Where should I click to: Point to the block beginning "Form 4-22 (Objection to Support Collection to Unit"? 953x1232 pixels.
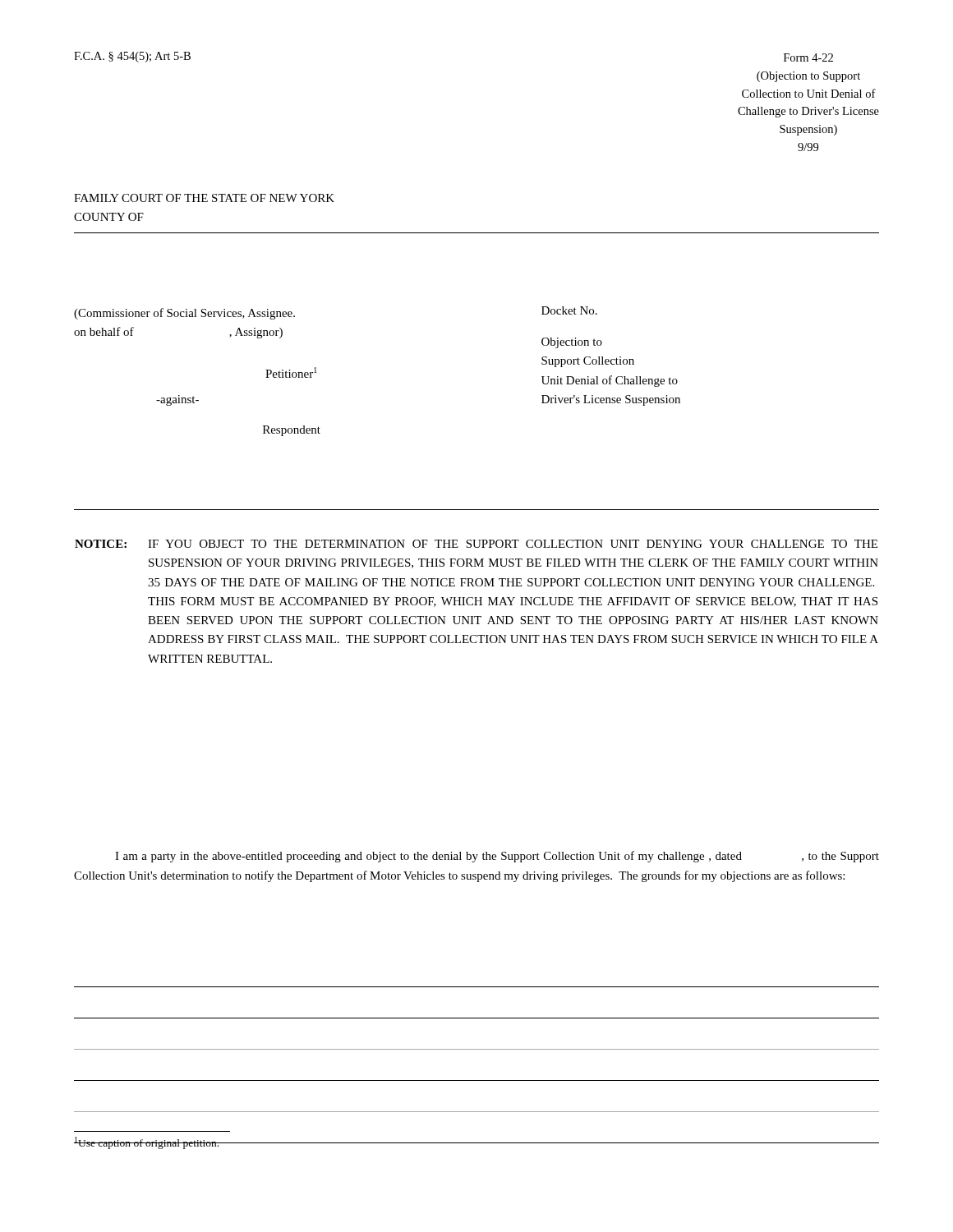[808, 102]
